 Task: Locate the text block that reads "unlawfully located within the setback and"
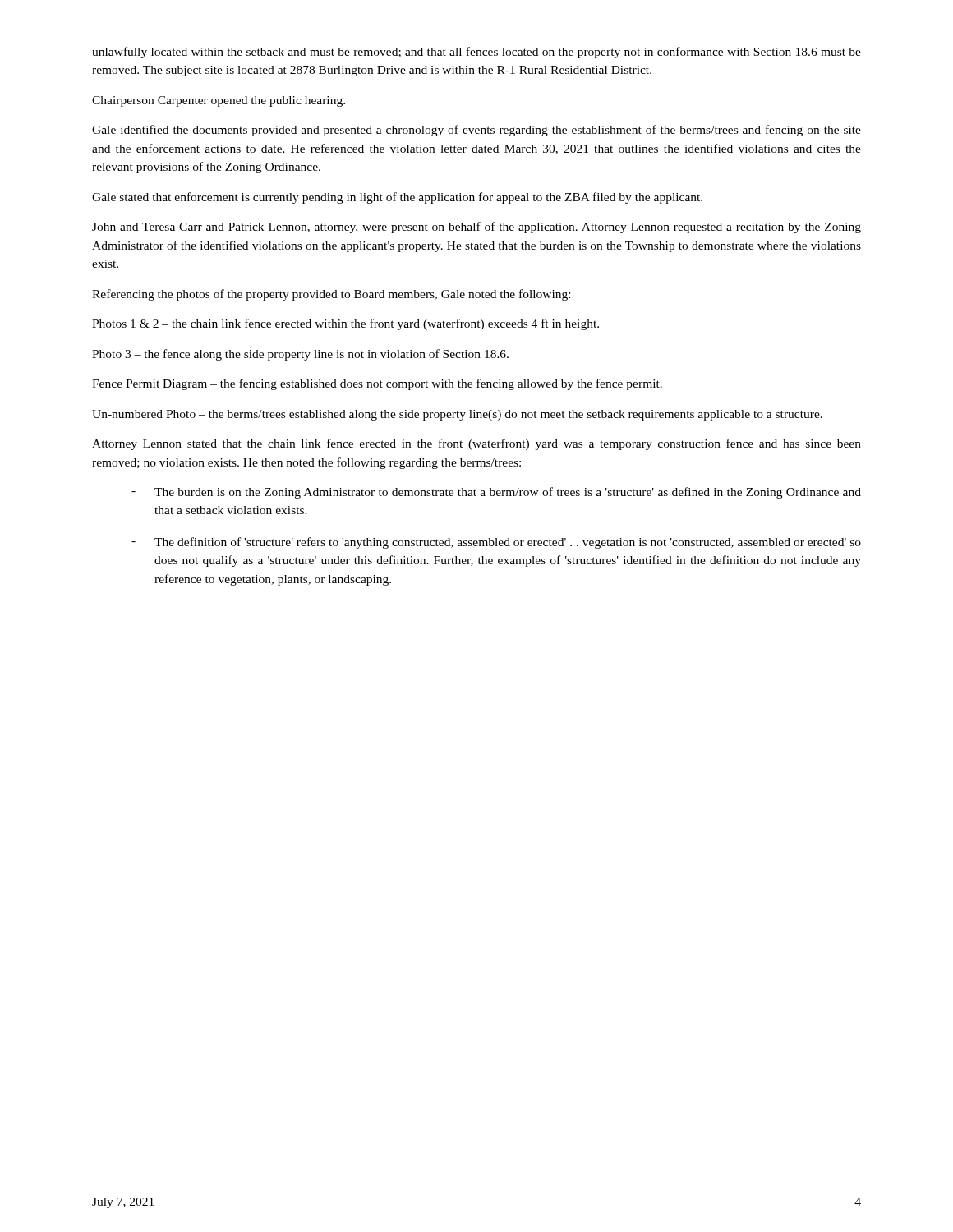tap(476, 61)
